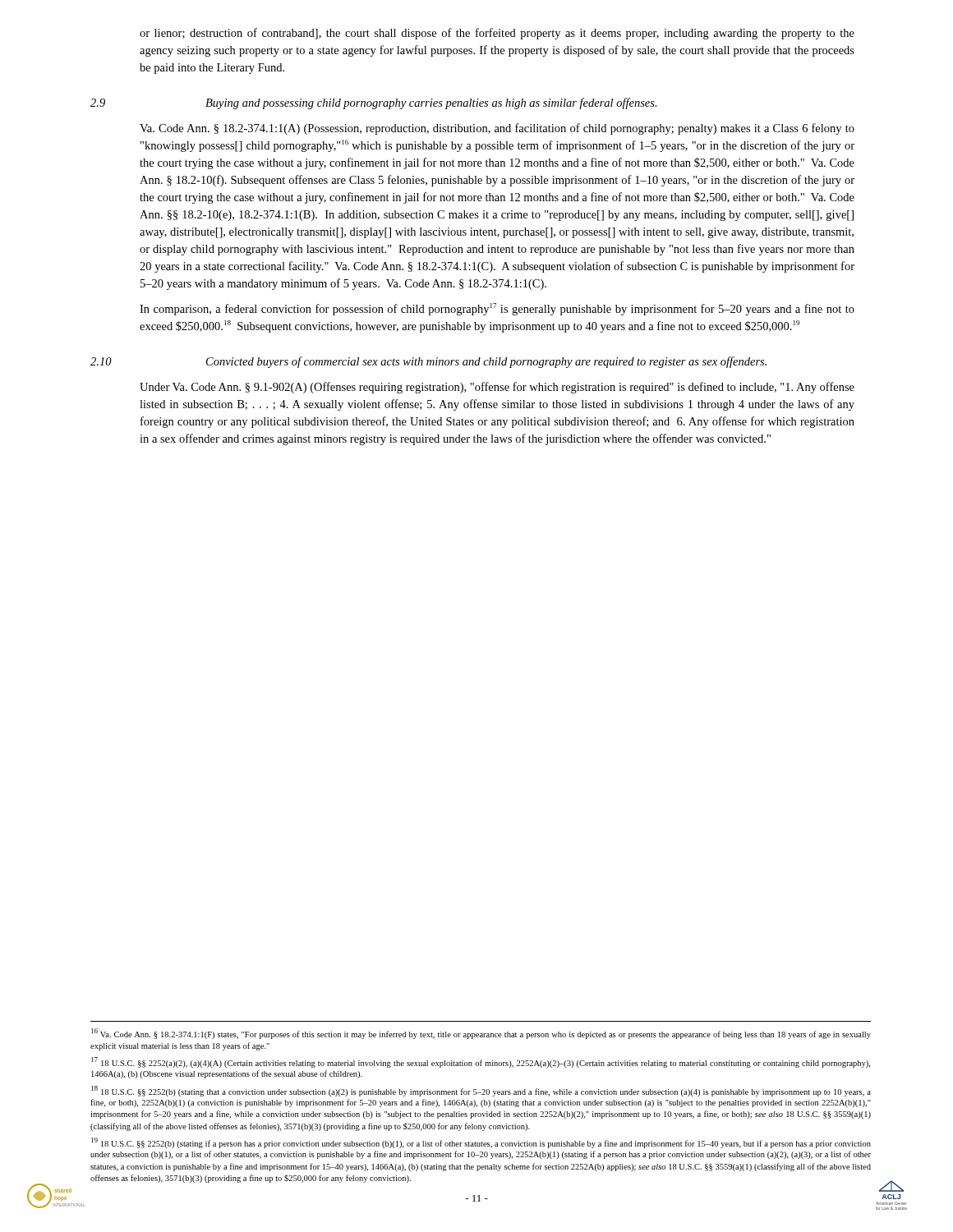953x1232 pixels.
Task: Find the element starting "17 18 U.S.C."
Action: [481, 1068]
